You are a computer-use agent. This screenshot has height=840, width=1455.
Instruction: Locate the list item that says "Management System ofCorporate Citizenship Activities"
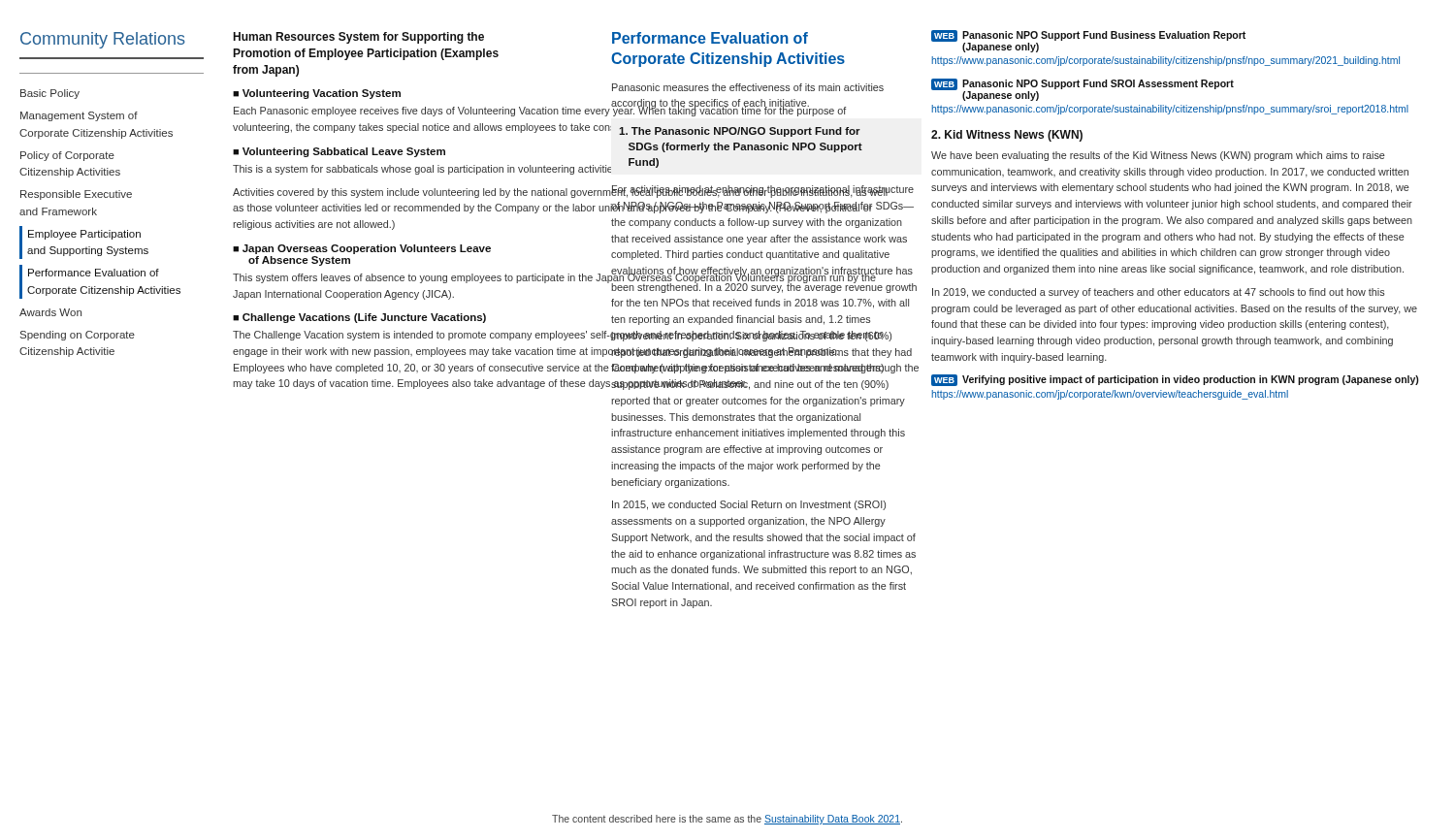click(x=96, y=124)
